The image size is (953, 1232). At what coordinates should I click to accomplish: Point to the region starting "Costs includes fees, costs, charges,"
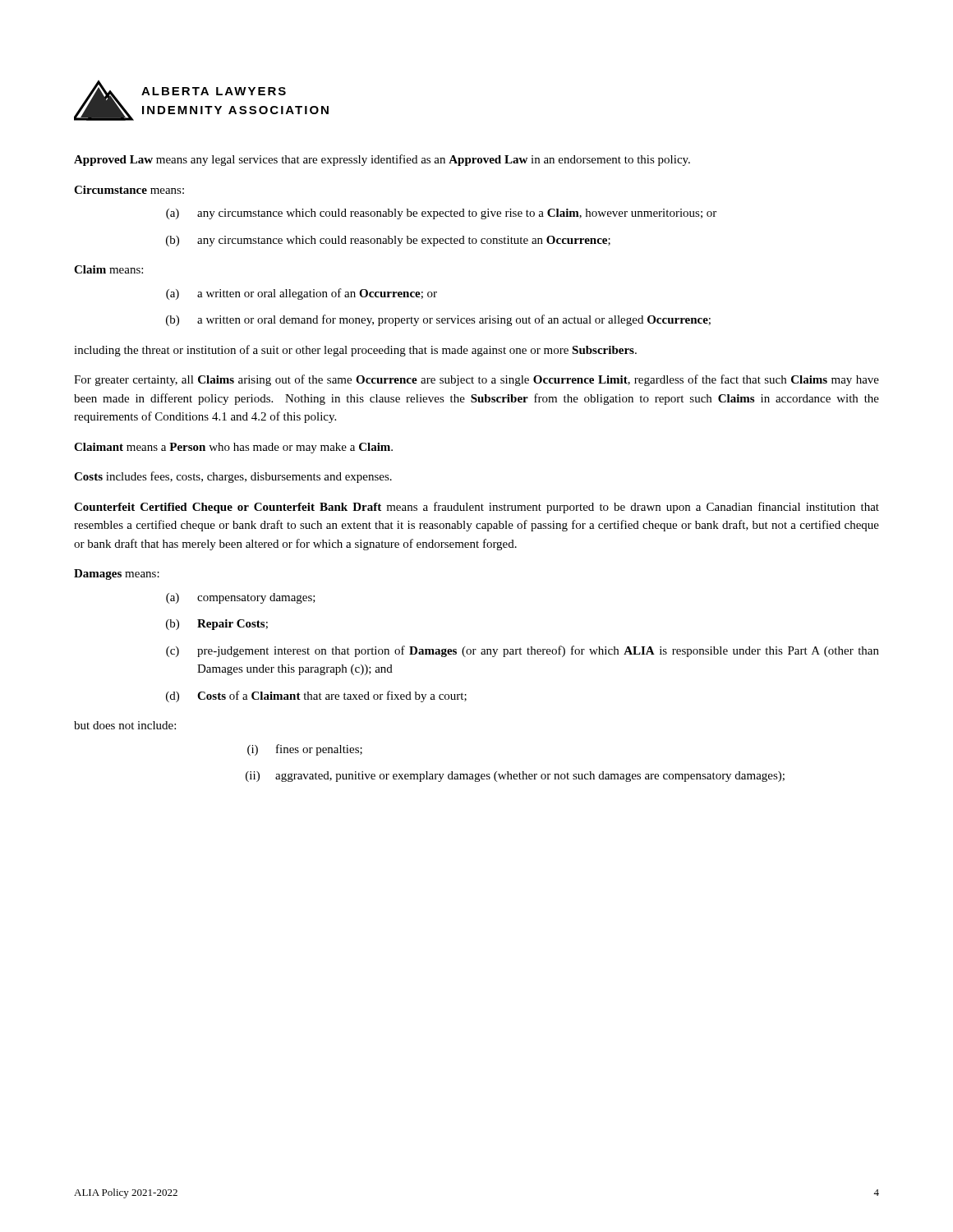pos(233,476)
